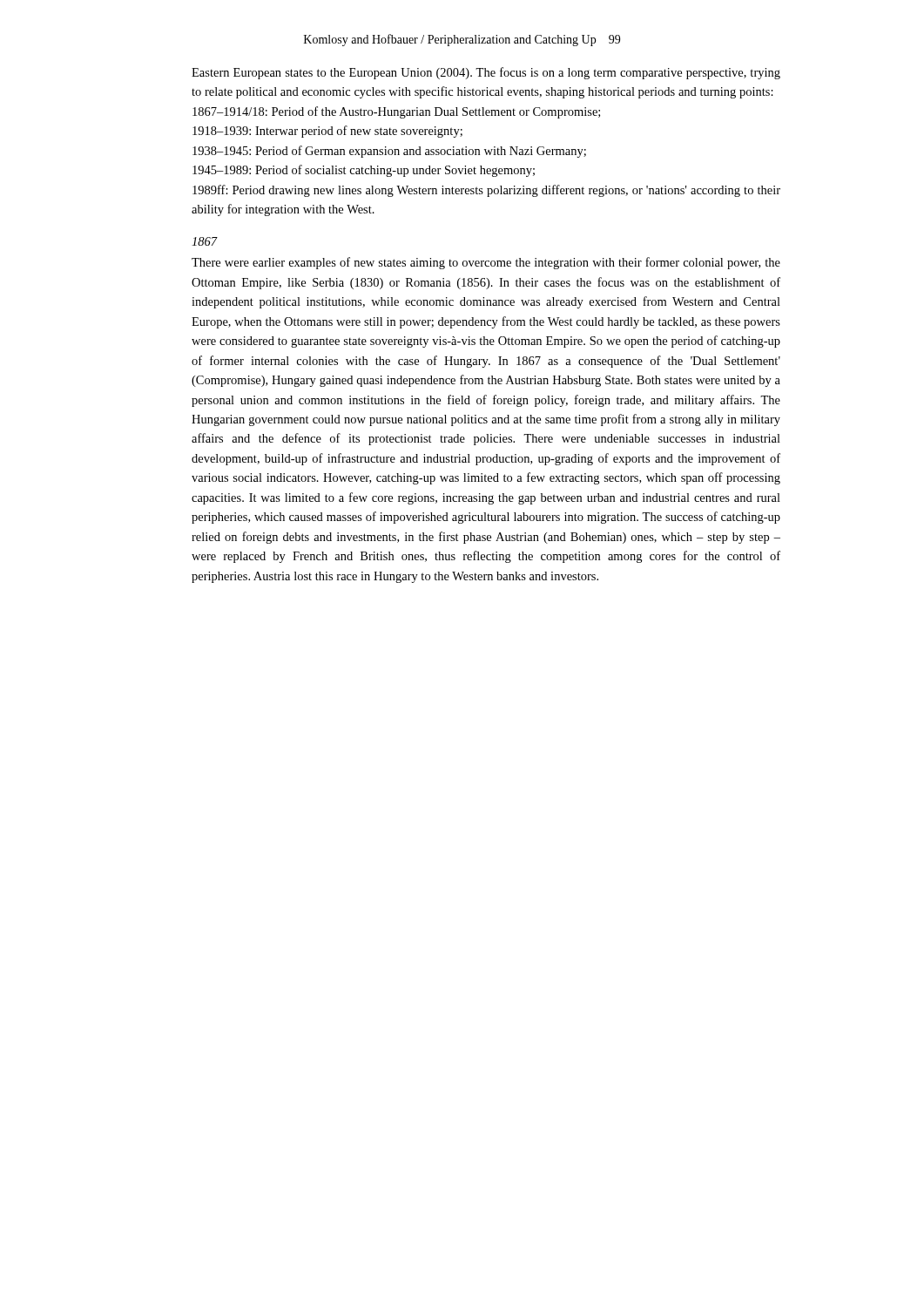The image size is (924, 1307).
Task: Locate the text starting "1938–1945: Period of German expansion and"
Action: (486, 151)
